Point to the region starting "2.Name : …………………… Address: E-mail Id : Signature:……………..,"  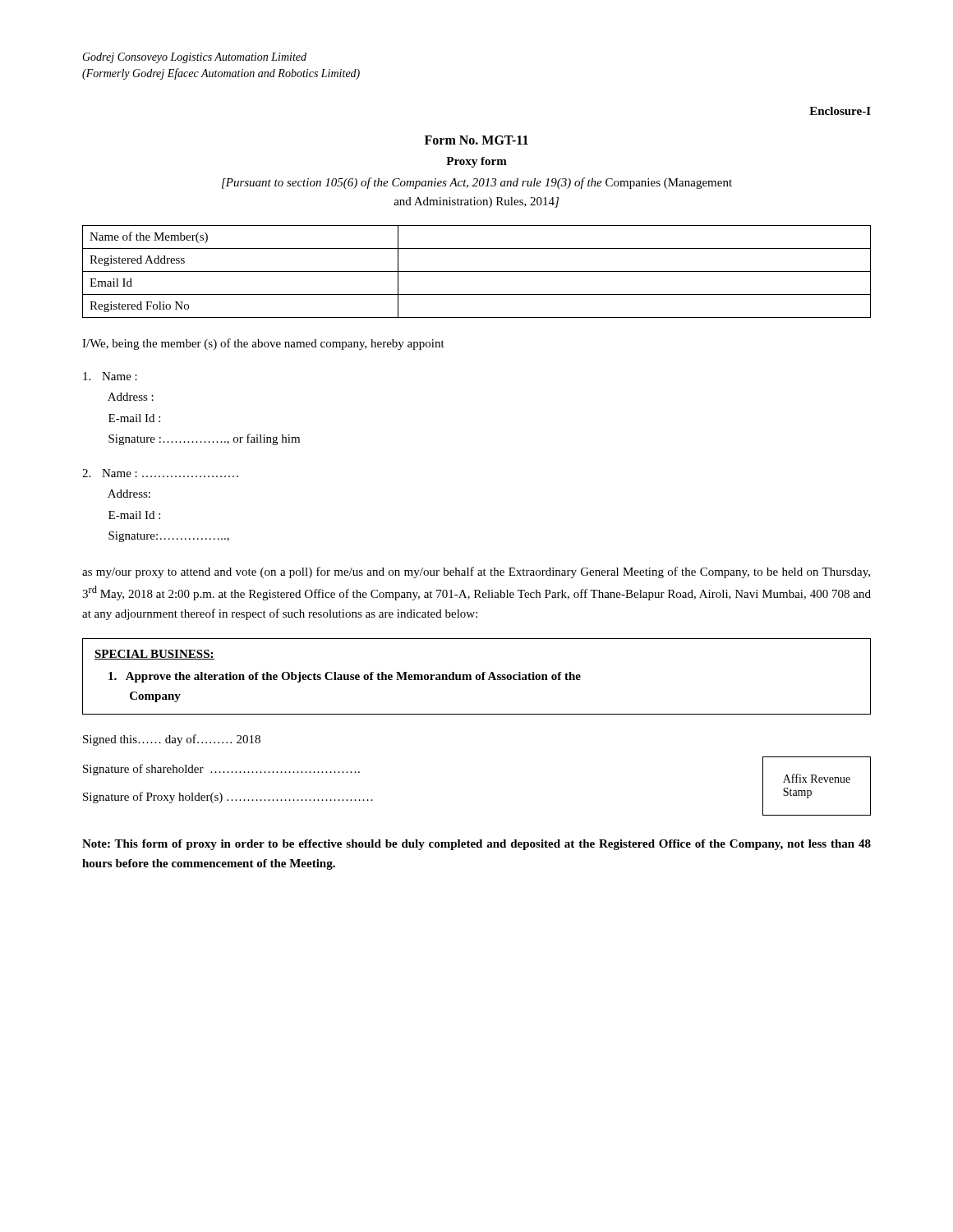[x=161, y=505]
